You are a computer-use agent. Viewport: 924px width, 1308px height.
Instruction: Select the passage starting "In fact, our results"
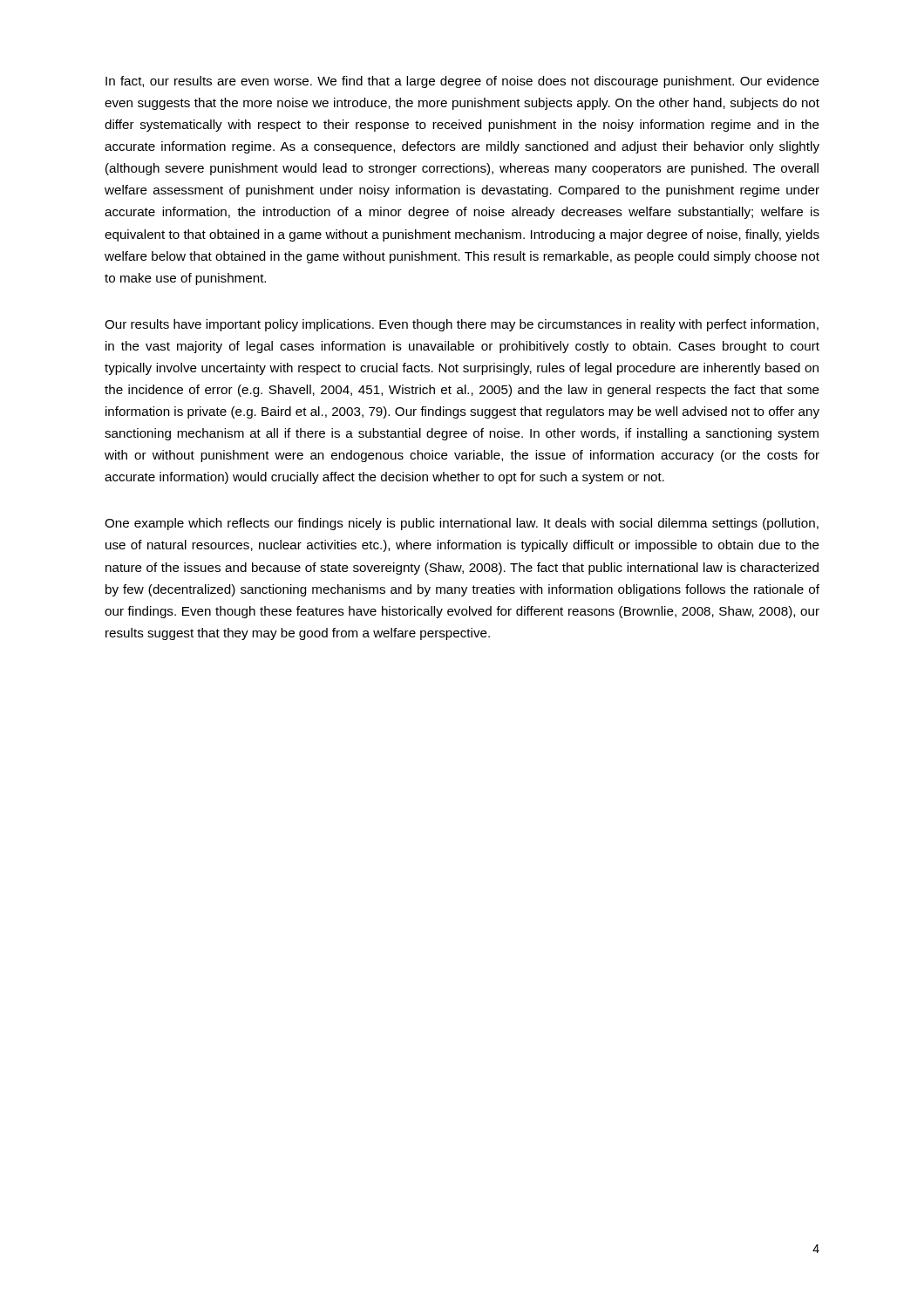click(462, 179)
